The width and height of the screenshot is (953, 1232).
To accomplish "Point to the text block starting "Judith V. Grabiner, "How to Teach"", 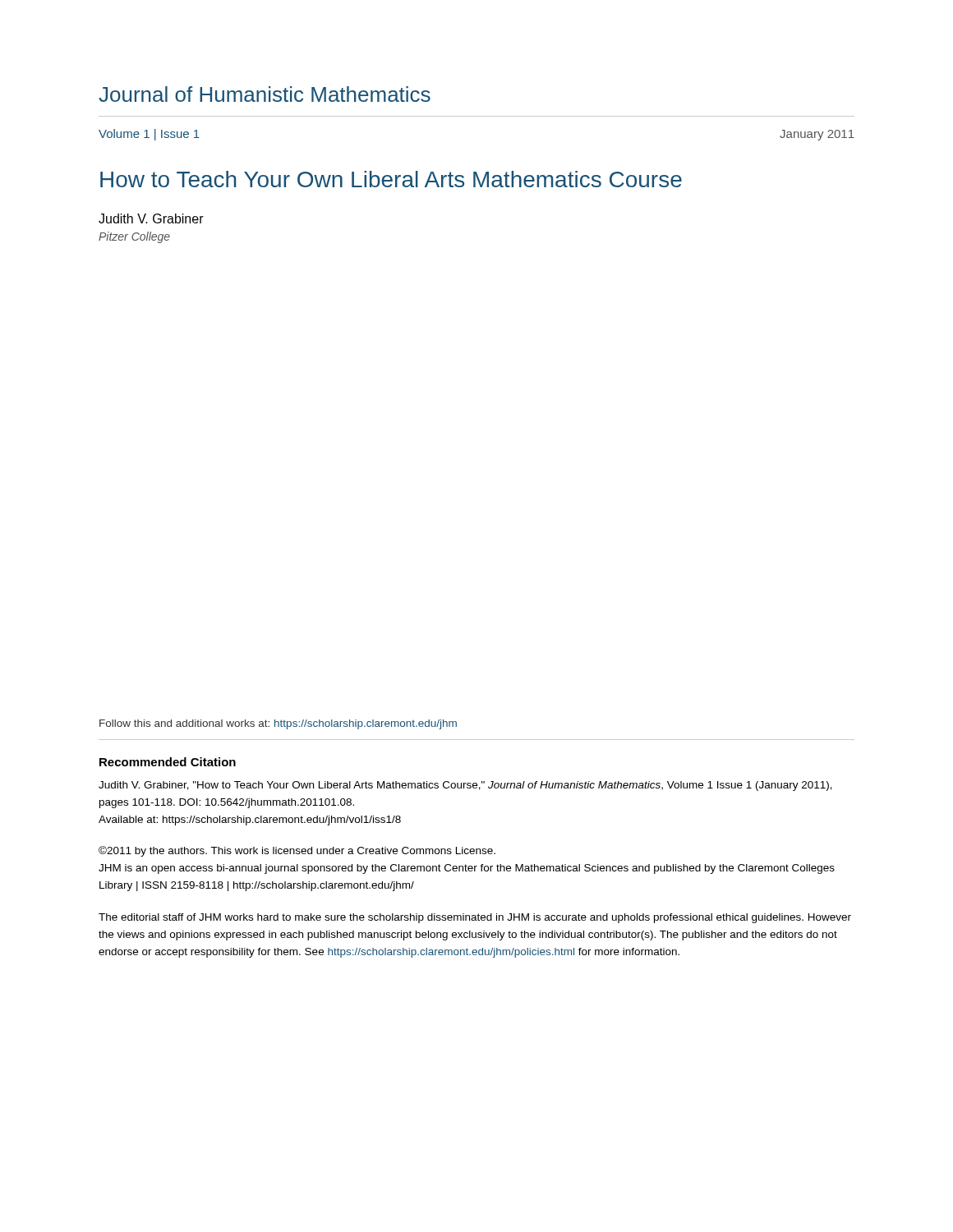I will click(465, 786).
